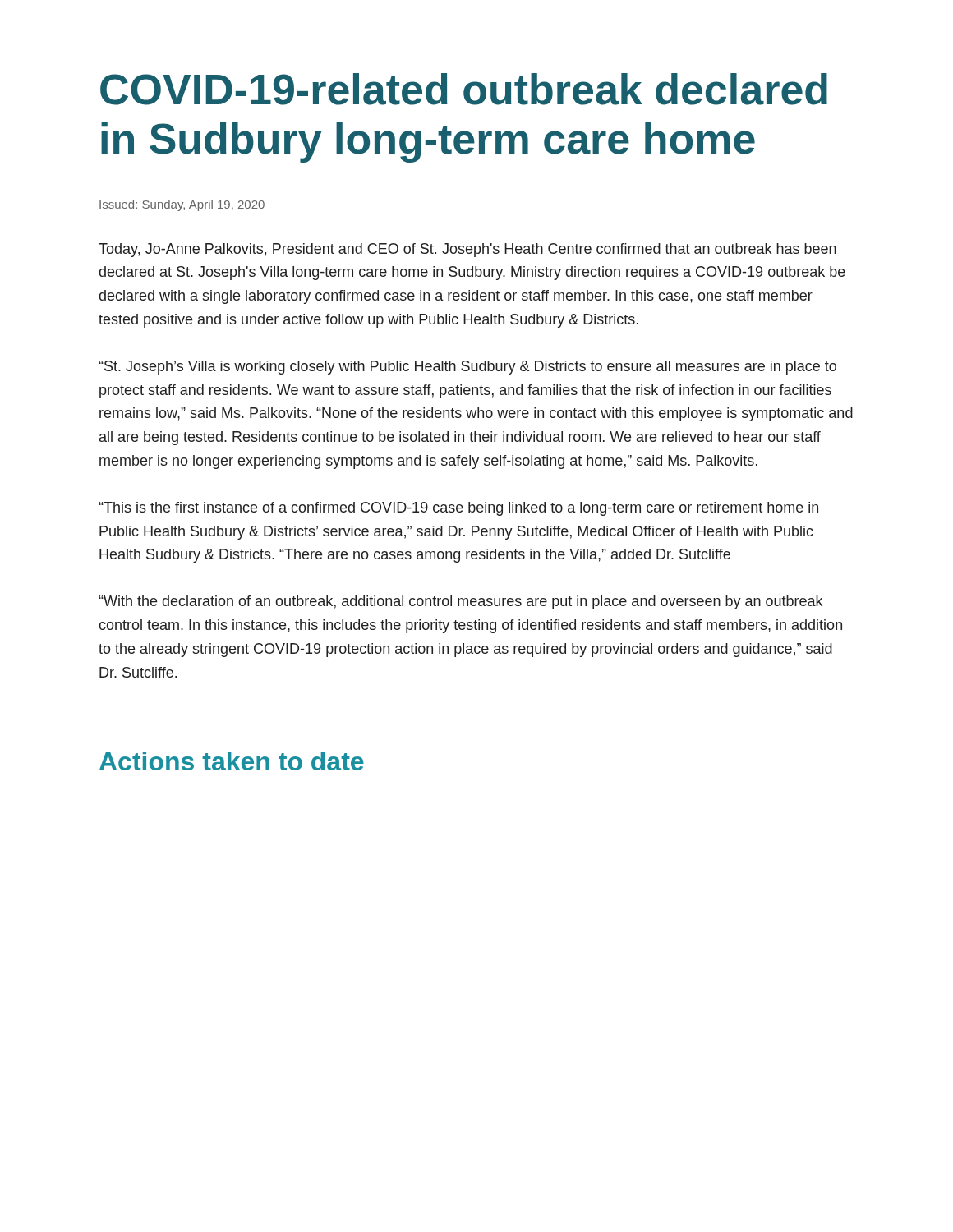Point to the text starting "Today, Jo-Anne Palkovits, President and"
Screen dimensions: 1232x953
coord(476,284)
